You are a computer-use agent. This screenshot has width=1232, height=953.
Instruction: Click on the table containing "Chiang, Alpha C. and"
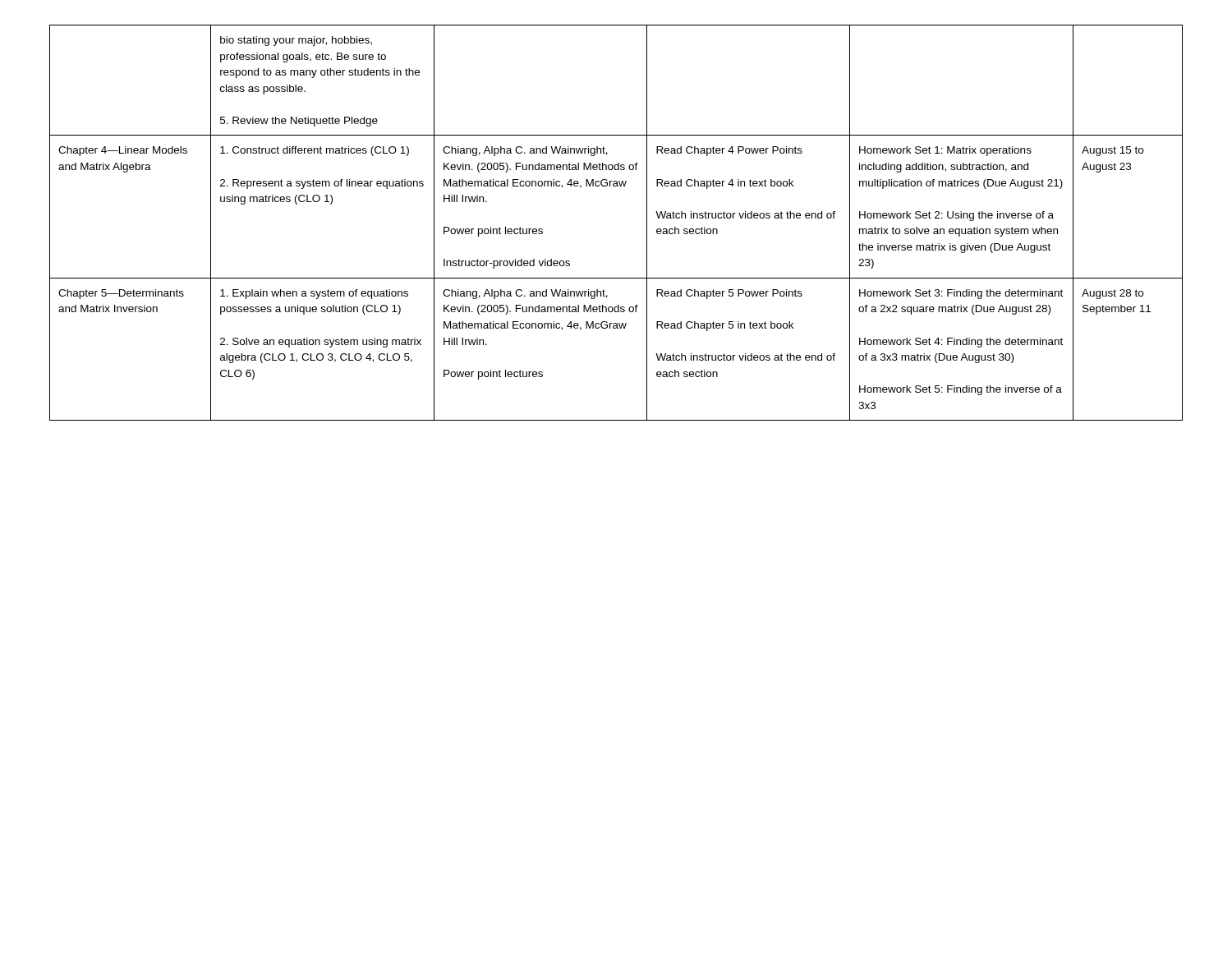[616, 223]
